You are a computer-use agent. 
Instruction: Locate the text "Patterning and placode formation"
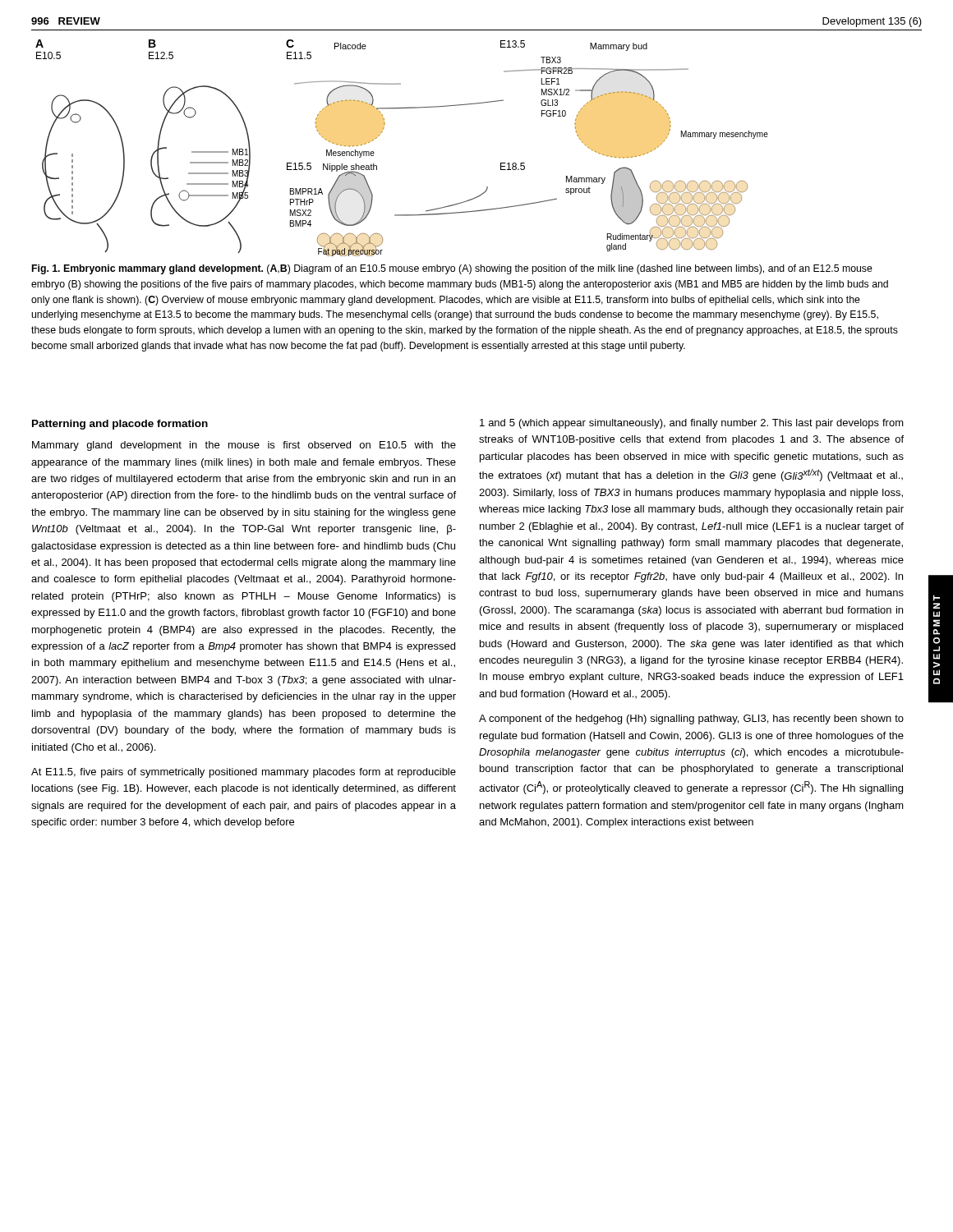click(x=120, y=423)
